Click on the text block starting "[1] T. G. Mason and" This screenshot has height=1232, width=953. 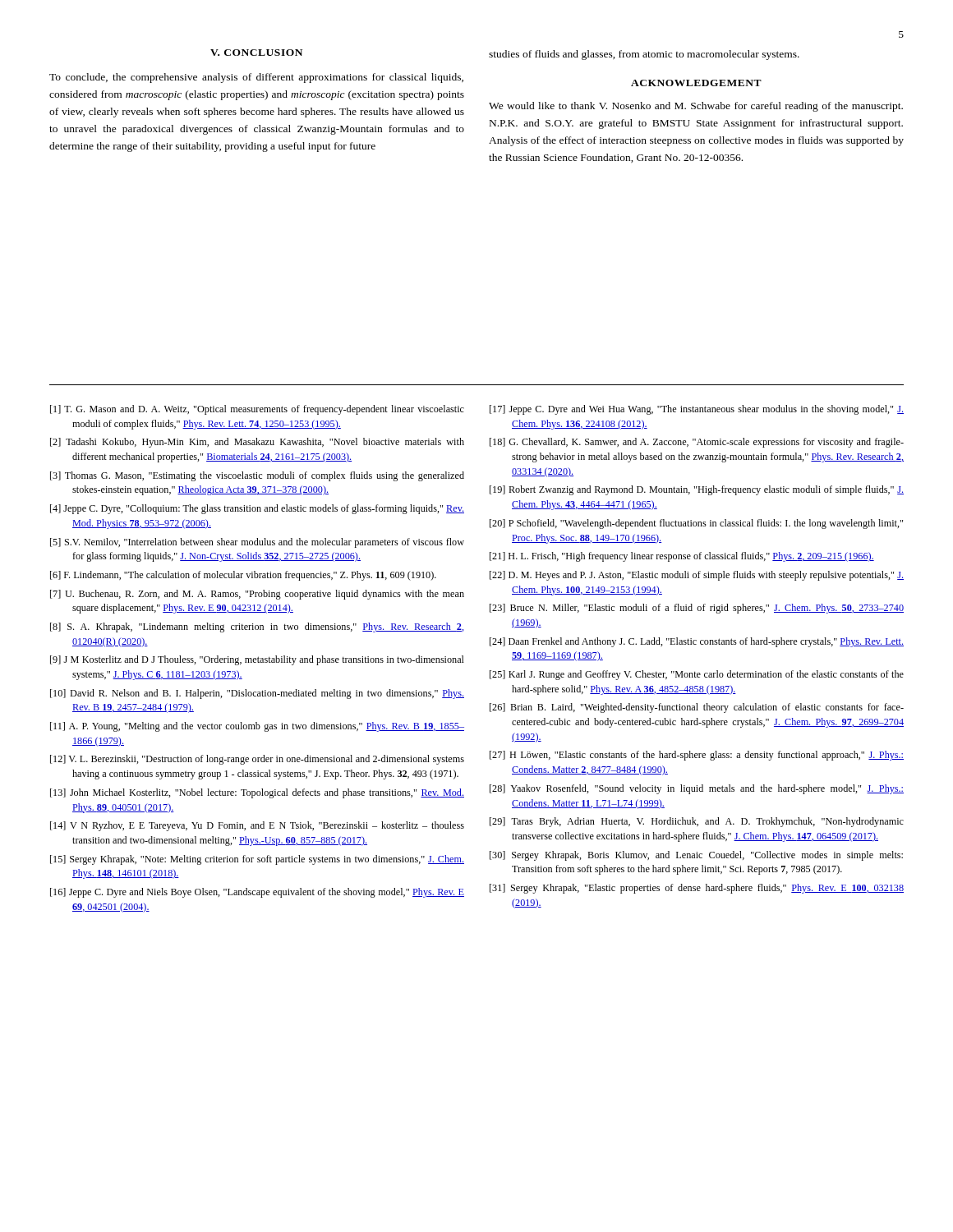click(257, 416)
